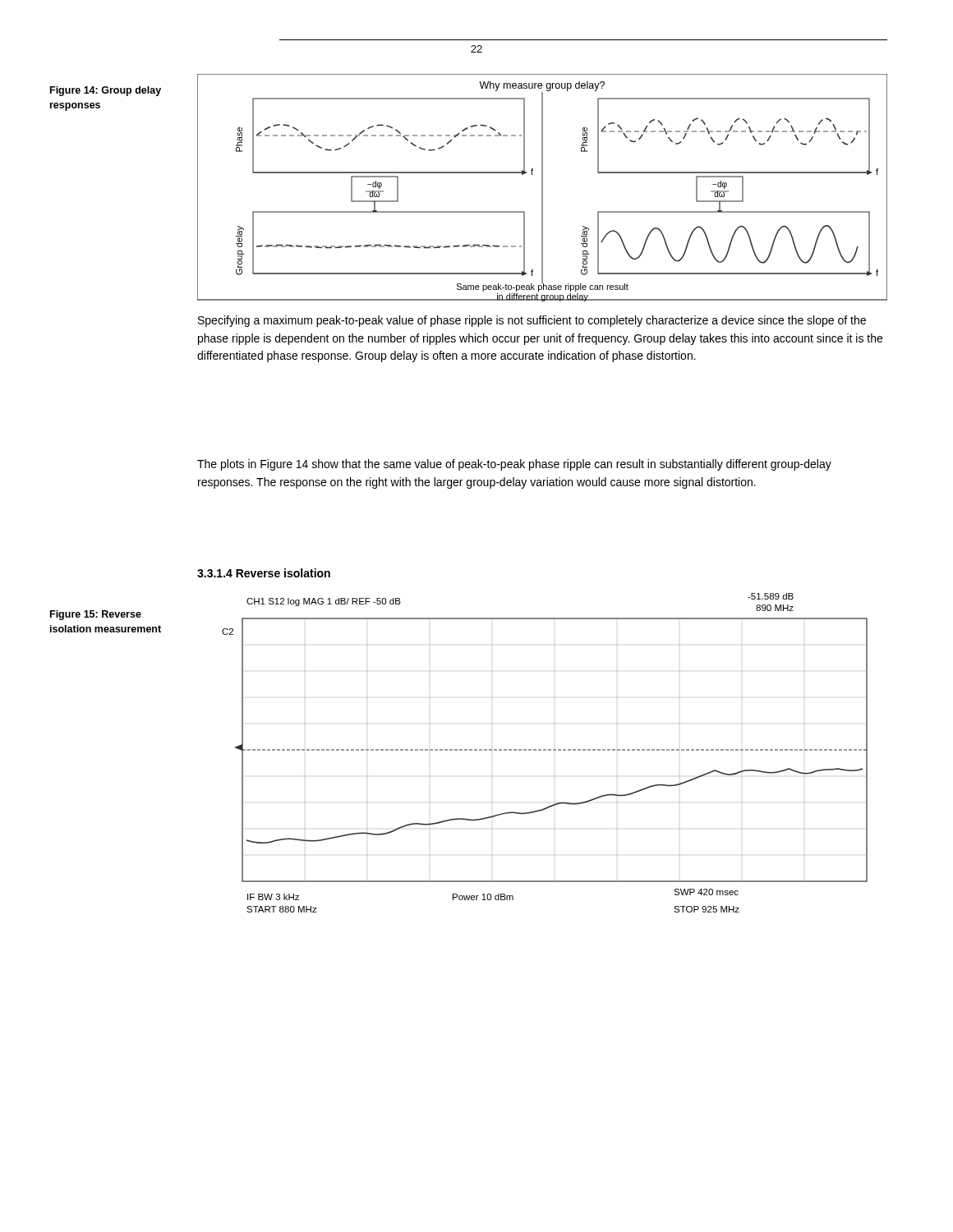Locate the text starting "Specifying a maximum peak-to-peak value of phase"

click(540, 338)
